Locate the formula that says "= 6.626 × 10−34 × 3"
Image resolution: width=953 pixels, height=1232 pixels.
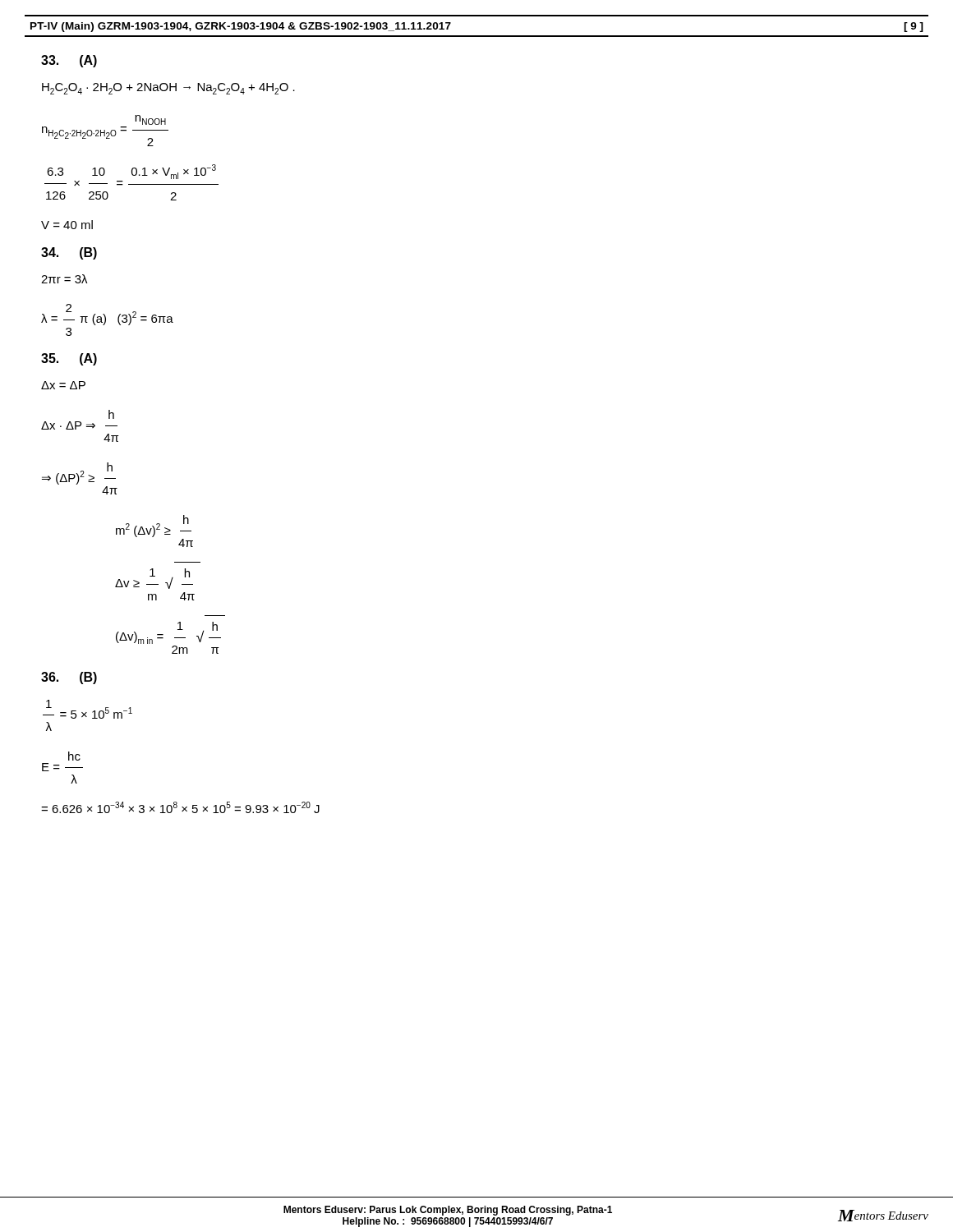pos(181,808)
